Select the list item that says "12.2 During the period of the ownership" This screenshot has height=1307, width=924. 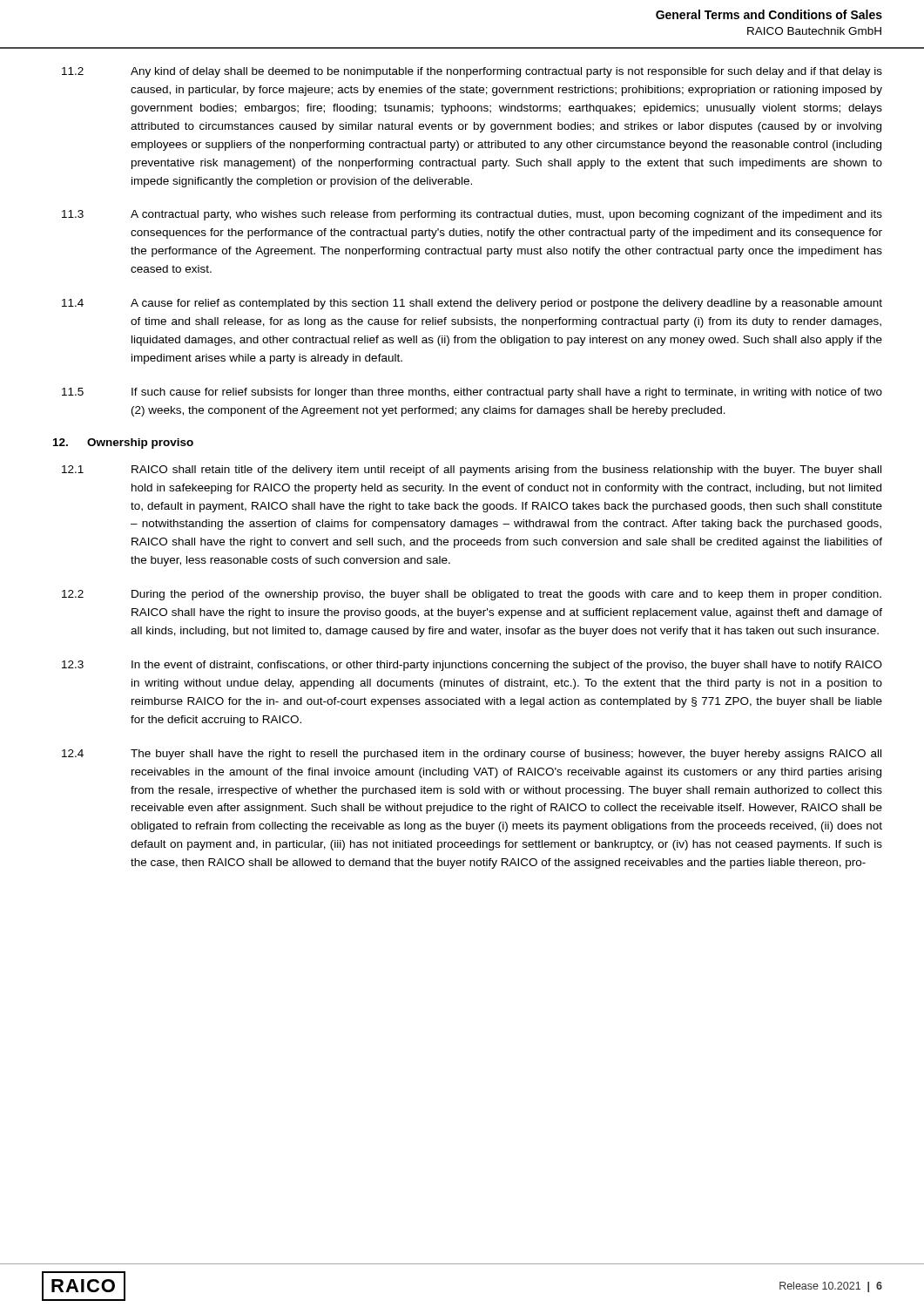[467, 613]
